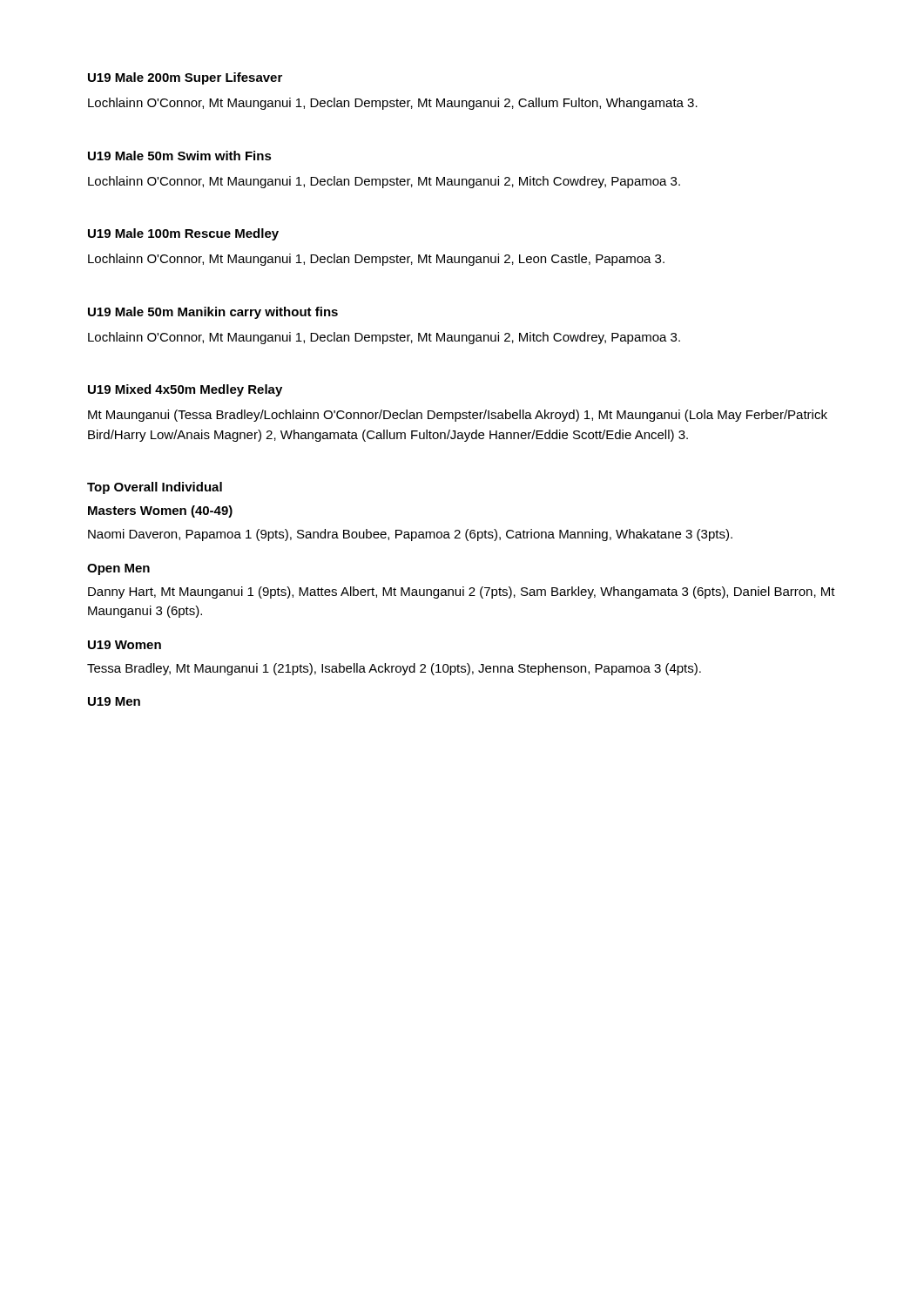Locate the text block that reads "Naomi Daveron, Papamoa 1 (9pts), Sandra Boubee, Papamoa"
This screenshot has height=1307, width=924.
coord(410,534)
